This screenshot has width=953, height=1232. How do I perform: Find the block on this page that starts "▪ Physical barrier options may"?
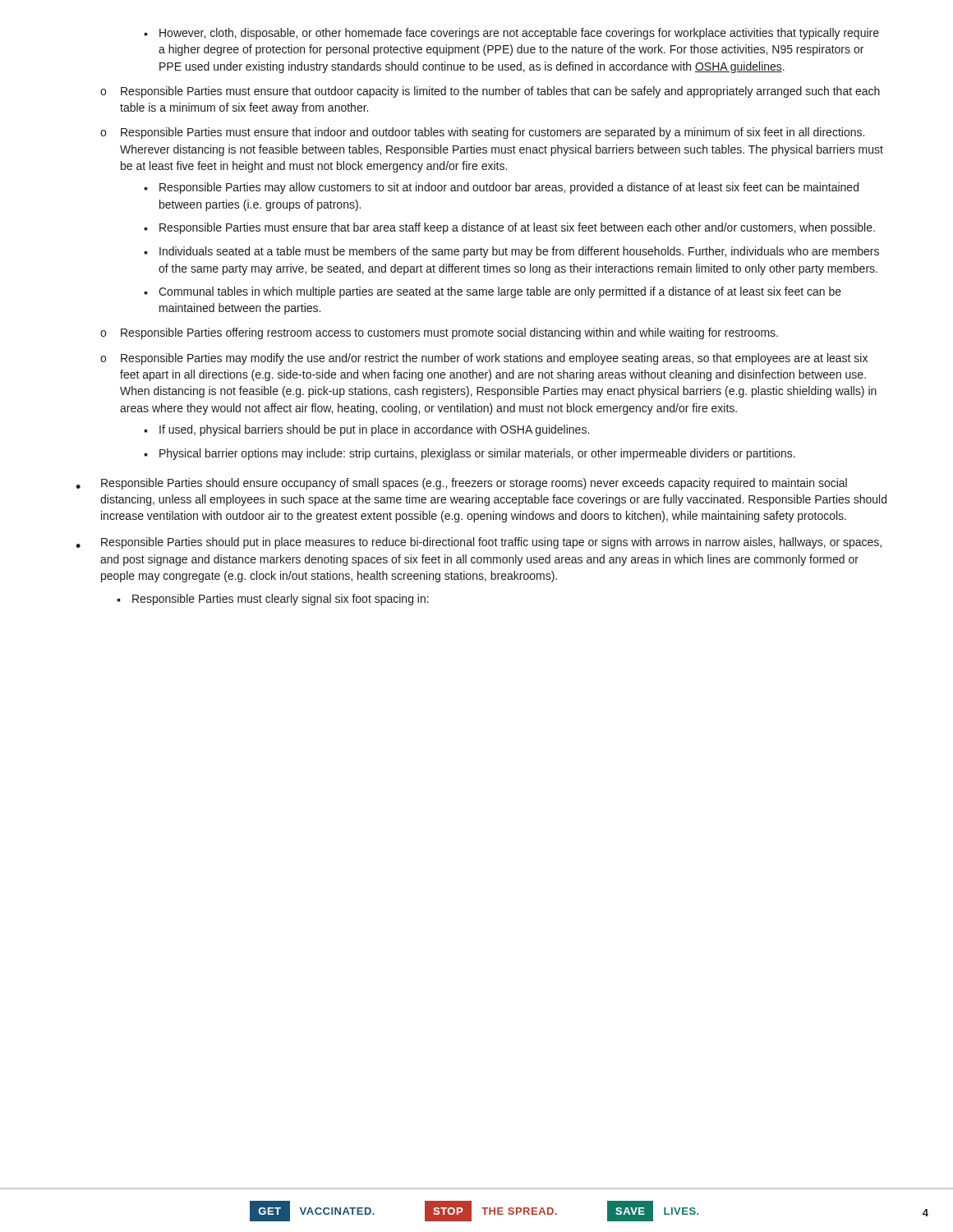[470, 454]
